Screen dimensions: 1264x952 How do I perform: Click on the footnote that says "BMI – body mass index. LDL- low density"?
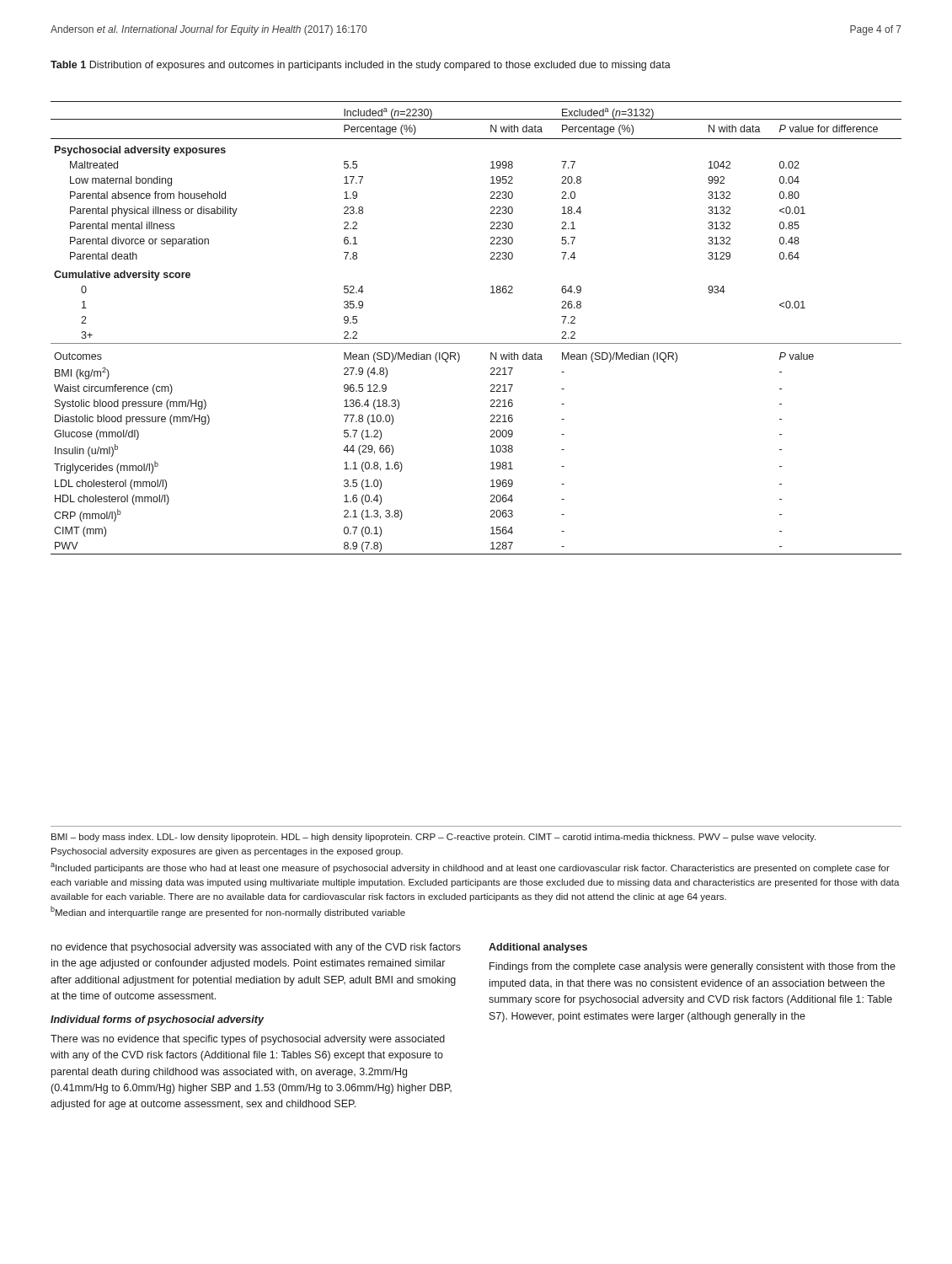pos(475,875)
